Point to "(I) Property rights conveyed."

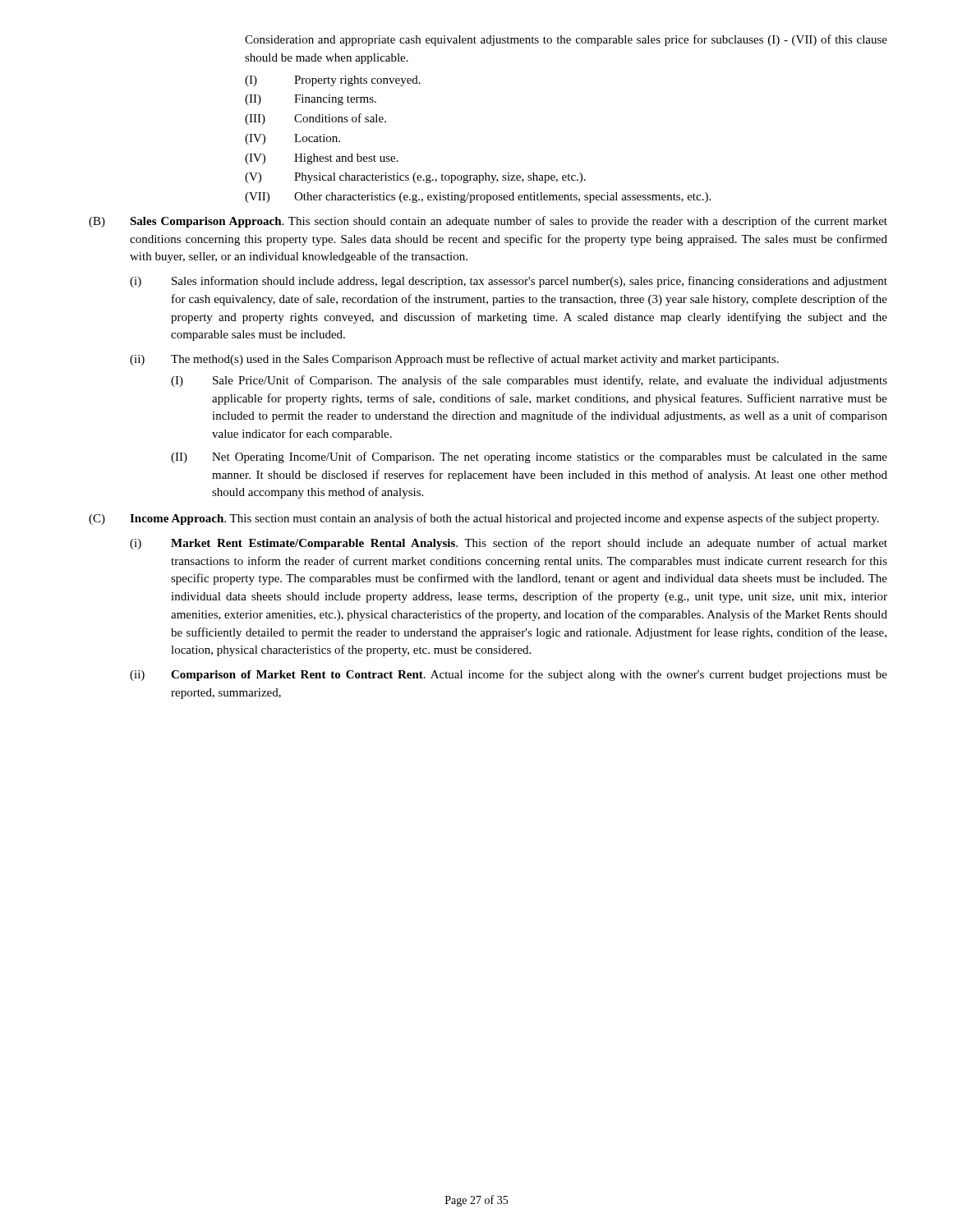(255, 80)
